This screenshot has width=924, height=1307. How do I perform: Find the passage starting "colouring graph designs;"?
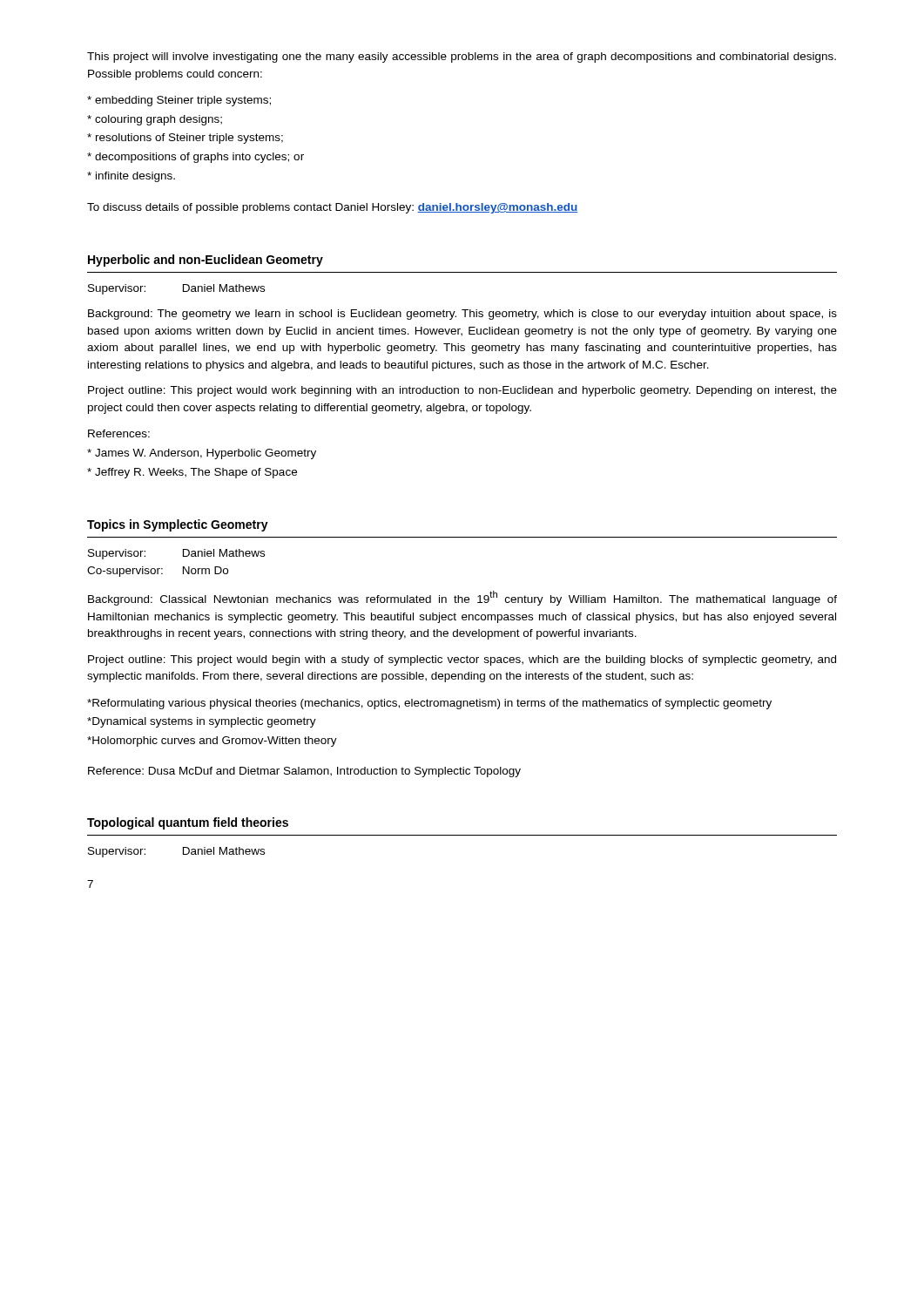155,119
